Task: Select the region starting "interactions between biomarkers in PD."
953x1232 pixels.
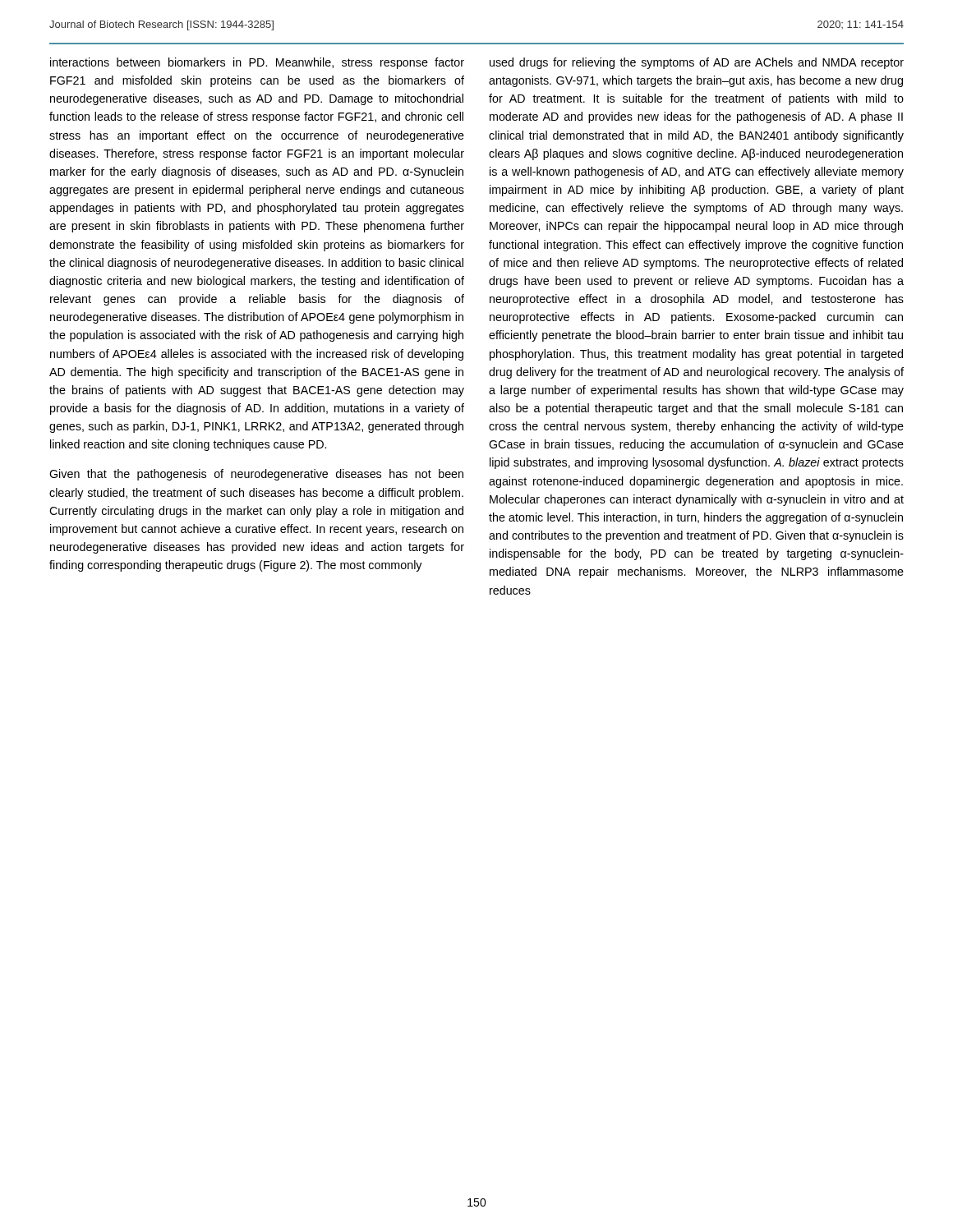Action: pos(257,314)
